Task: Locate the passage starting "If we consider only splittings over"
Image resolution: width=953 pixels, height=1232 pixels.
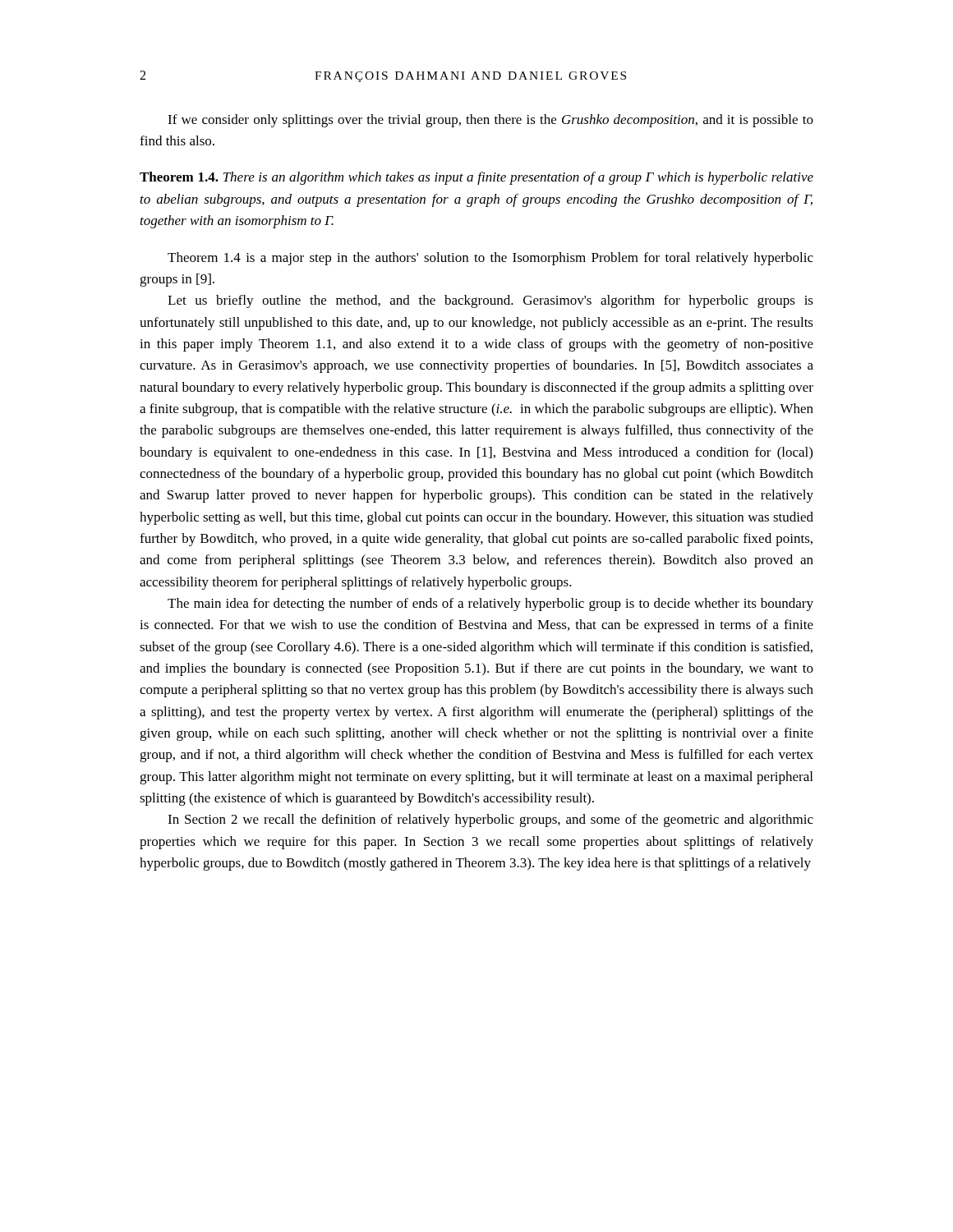Action: (x=476, y=131)
